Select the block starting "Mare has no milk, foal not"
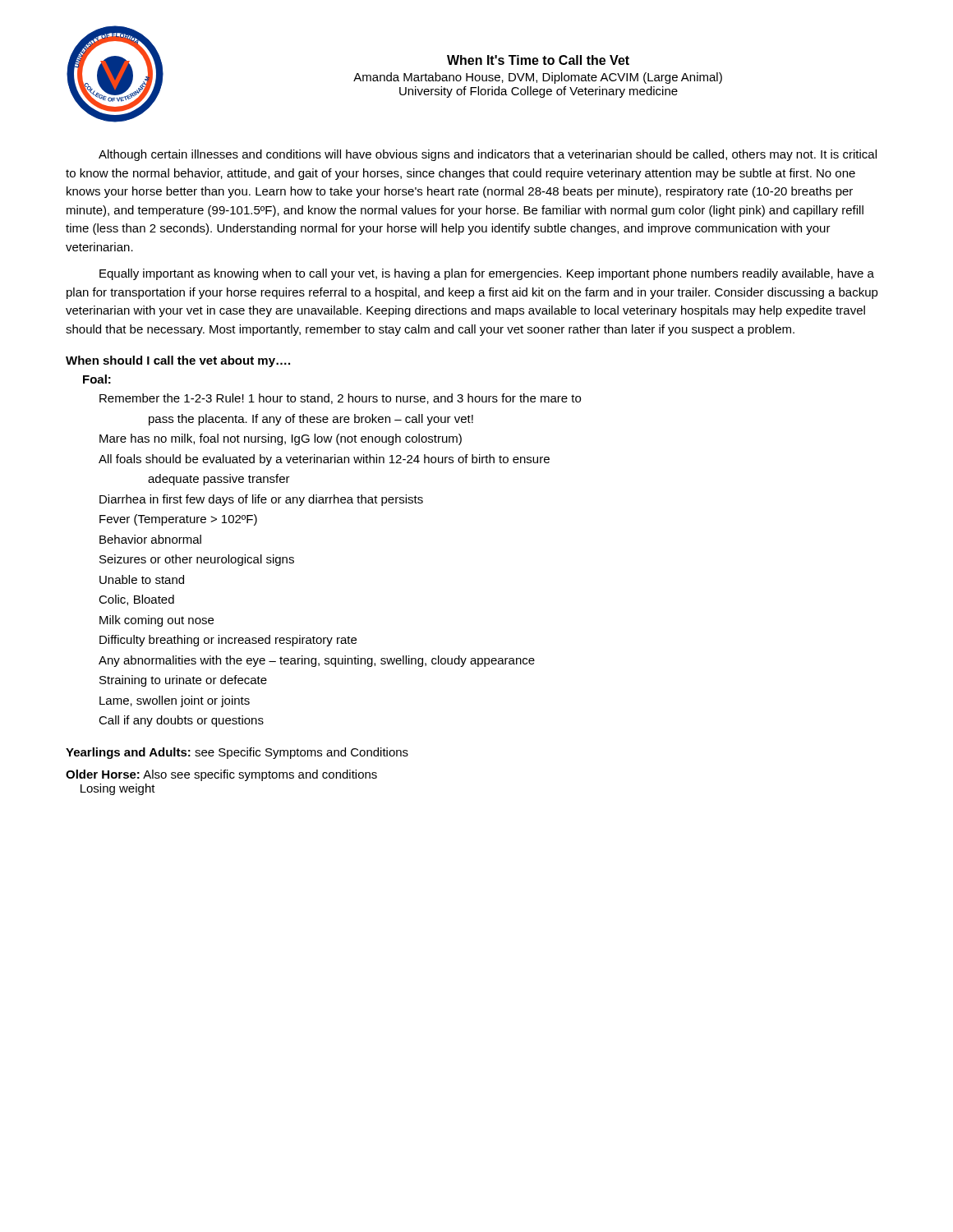953x1232 pixels. [x=280, y=438]
